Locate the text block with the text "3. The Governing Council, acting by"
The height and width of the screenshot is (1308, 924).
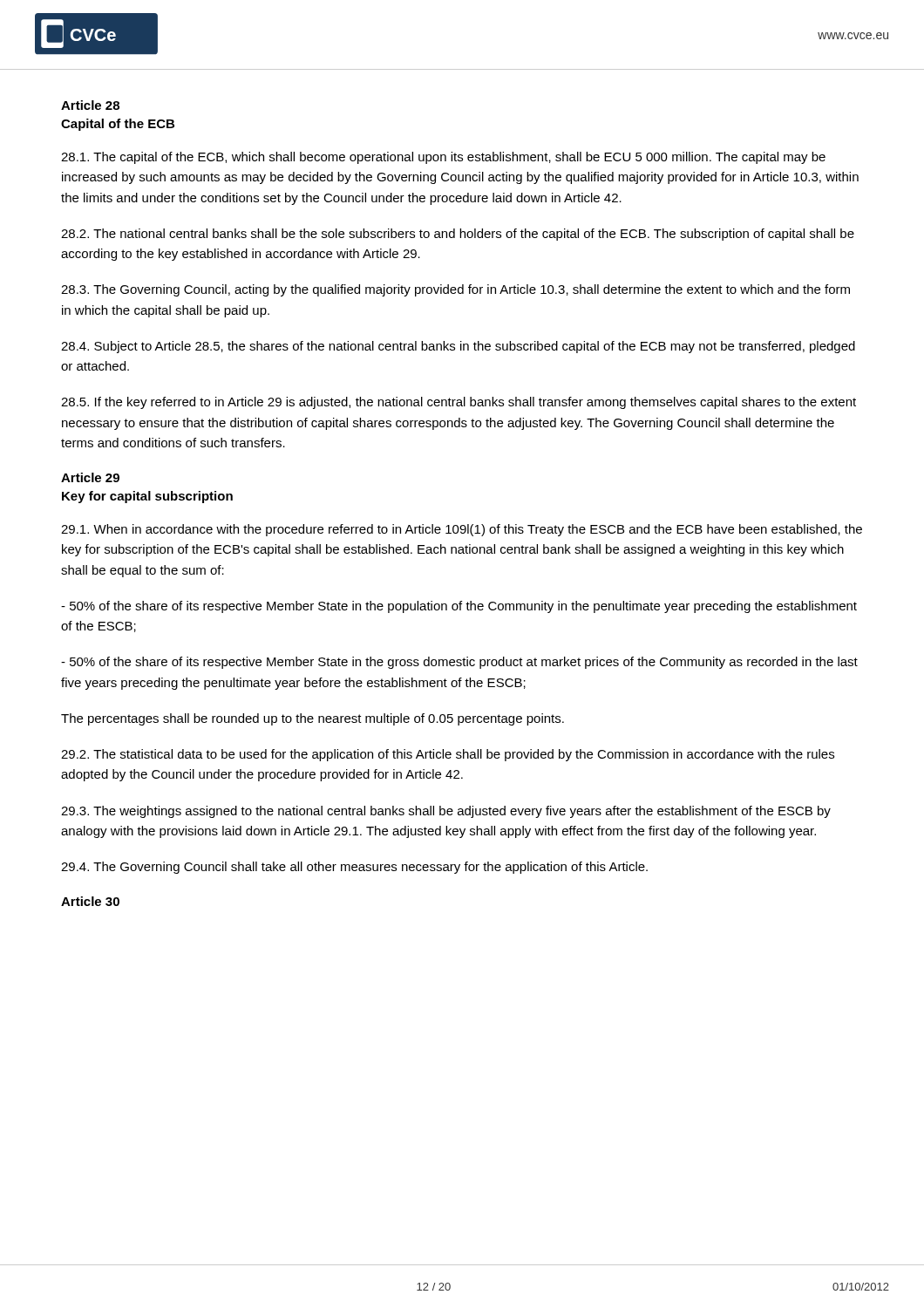click(x=456, y=299)
